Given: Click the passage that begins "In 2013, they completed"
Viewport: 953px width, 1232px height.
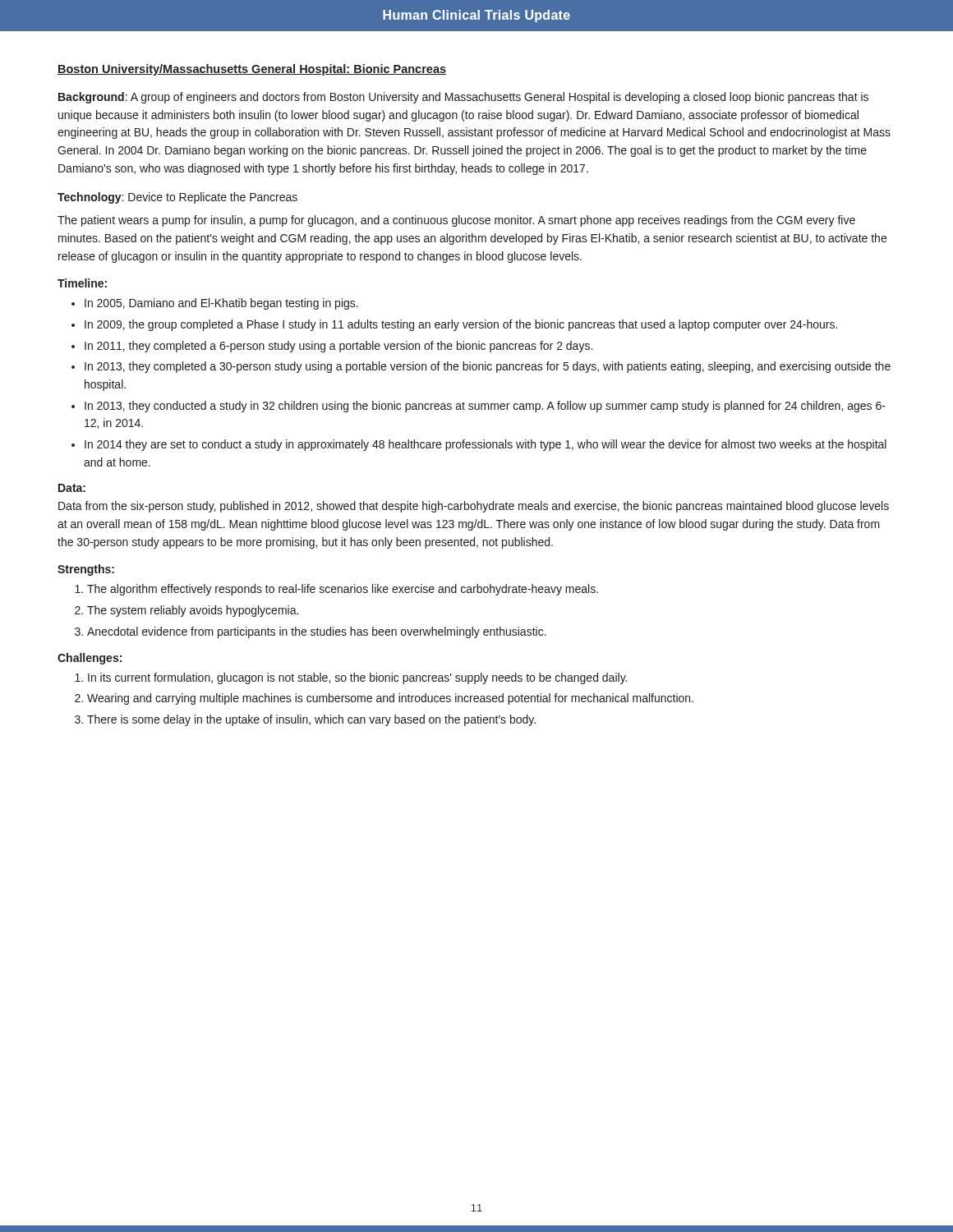Looking at the screenshot, I should pyautogui.click(x=487, y=375).
